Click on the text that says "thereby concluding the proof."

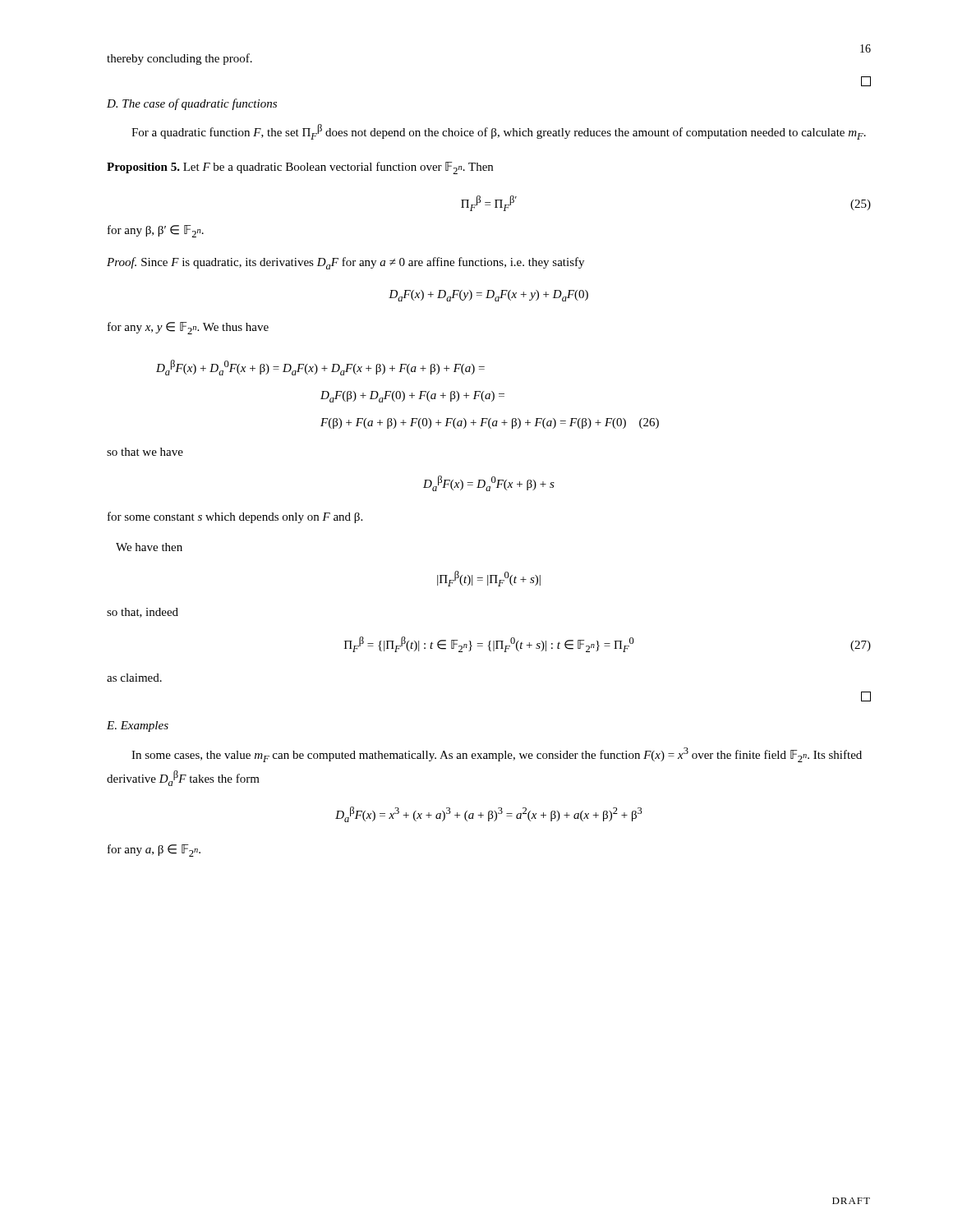tap(180, 58)
